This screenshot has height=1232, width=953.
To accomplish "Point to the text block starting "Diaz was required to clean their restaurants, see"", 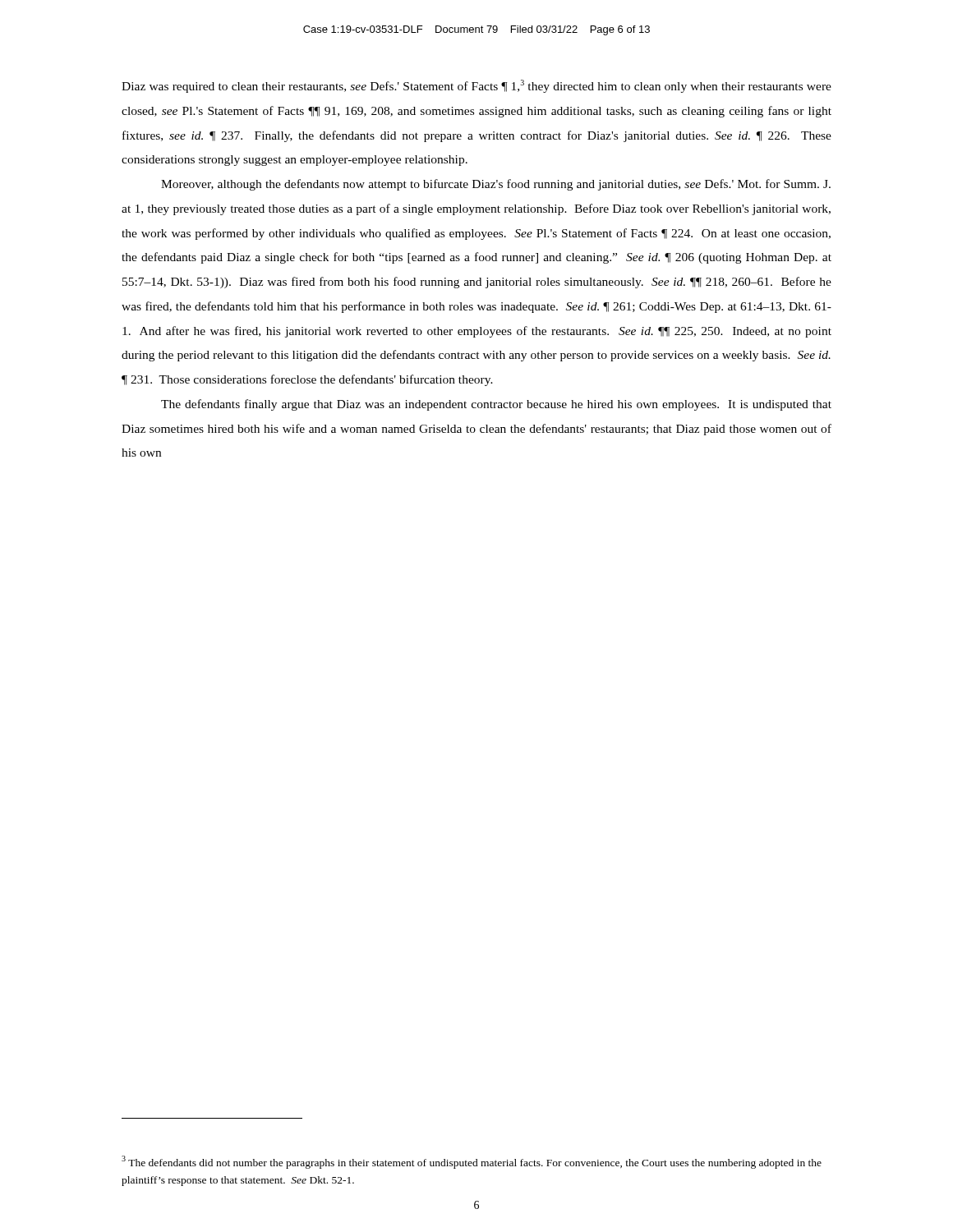I will [x=476, y=122].
